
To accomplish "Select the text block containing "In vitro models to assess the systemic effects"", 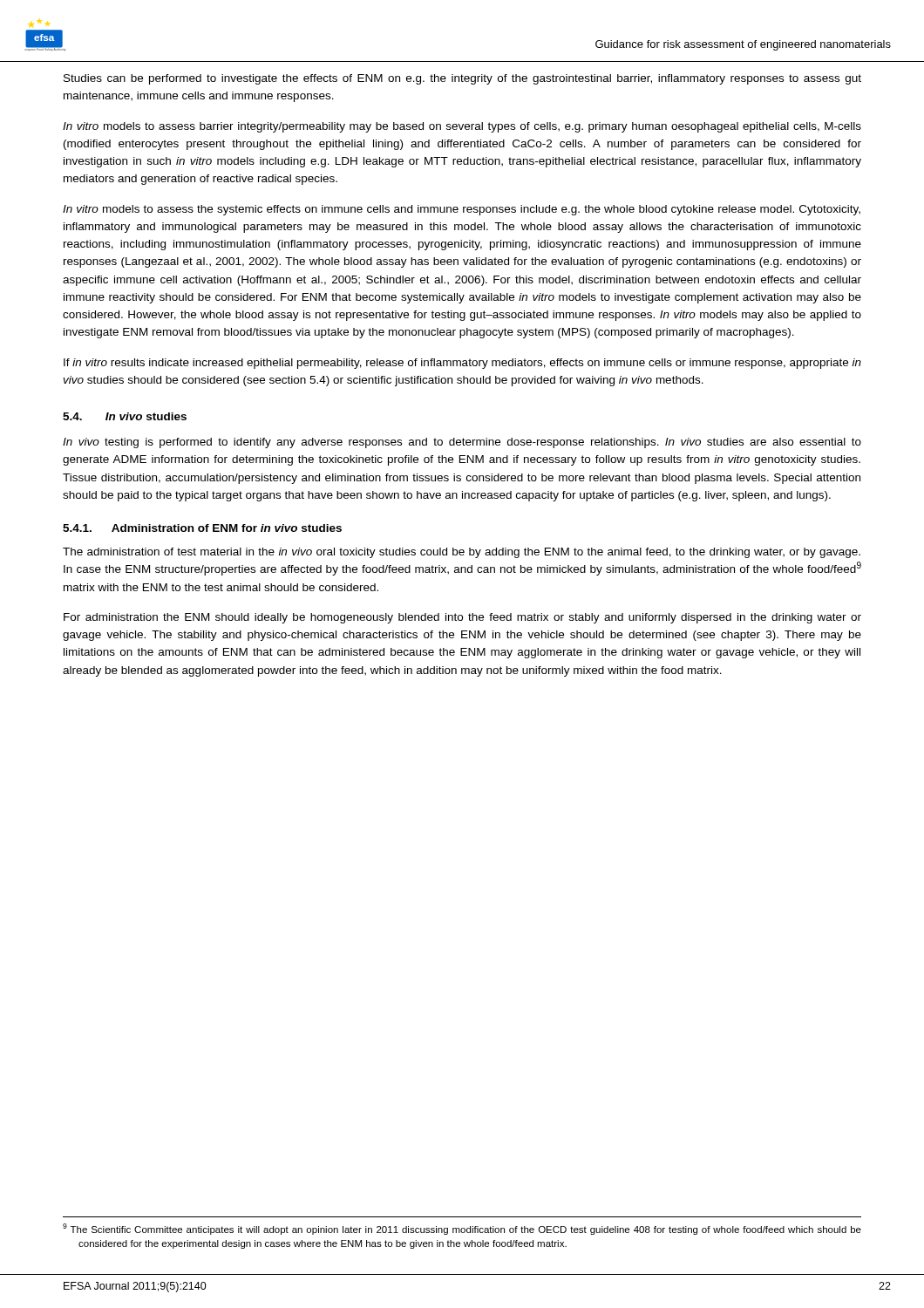I will (x=462, y=271).
